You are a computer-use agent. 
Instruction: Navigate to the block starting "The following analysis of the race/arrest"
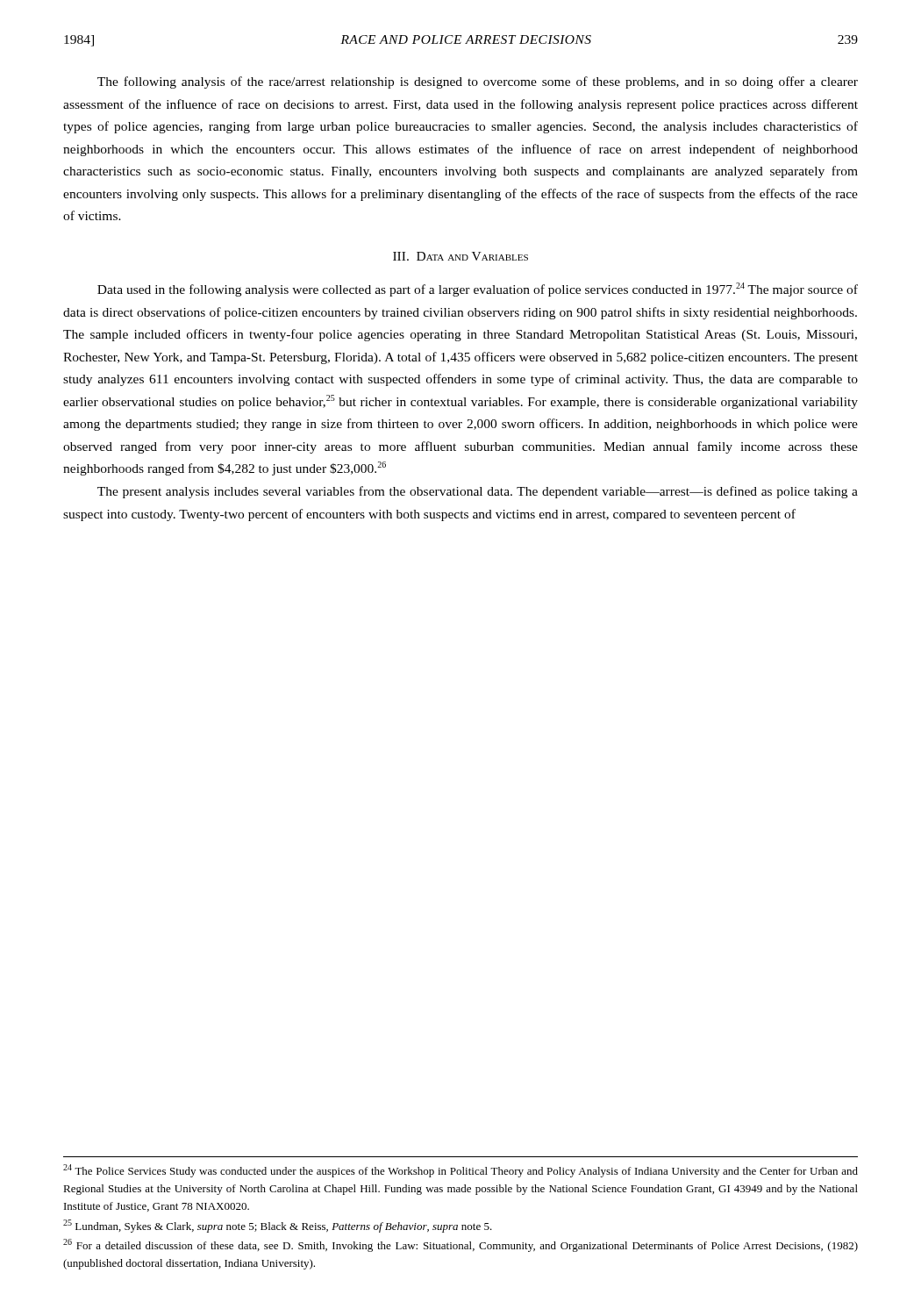pyautogui.click(x=460, y=148)
